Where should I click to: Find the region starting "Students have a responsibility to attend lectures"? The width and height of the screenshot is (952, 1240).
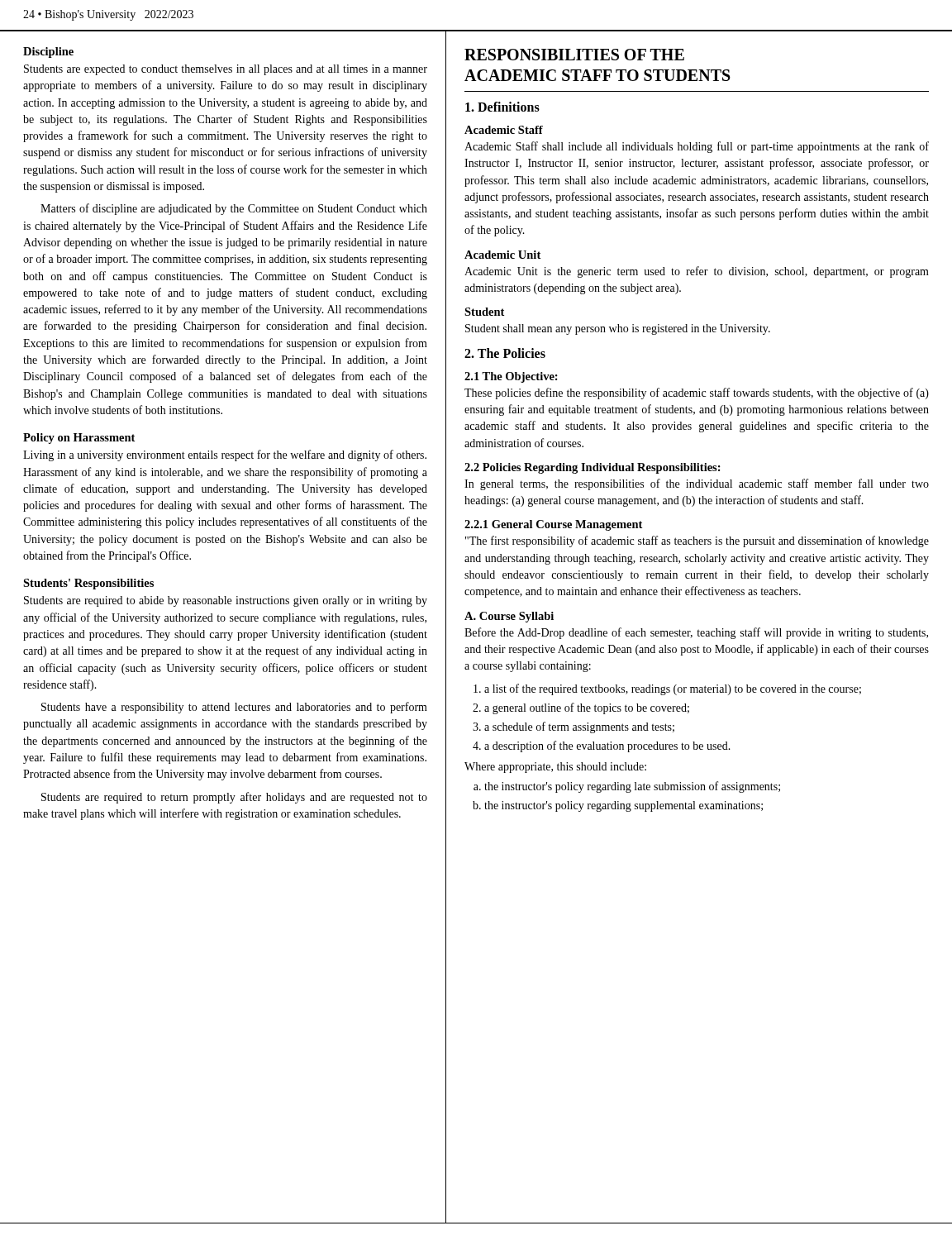[225, 741]
